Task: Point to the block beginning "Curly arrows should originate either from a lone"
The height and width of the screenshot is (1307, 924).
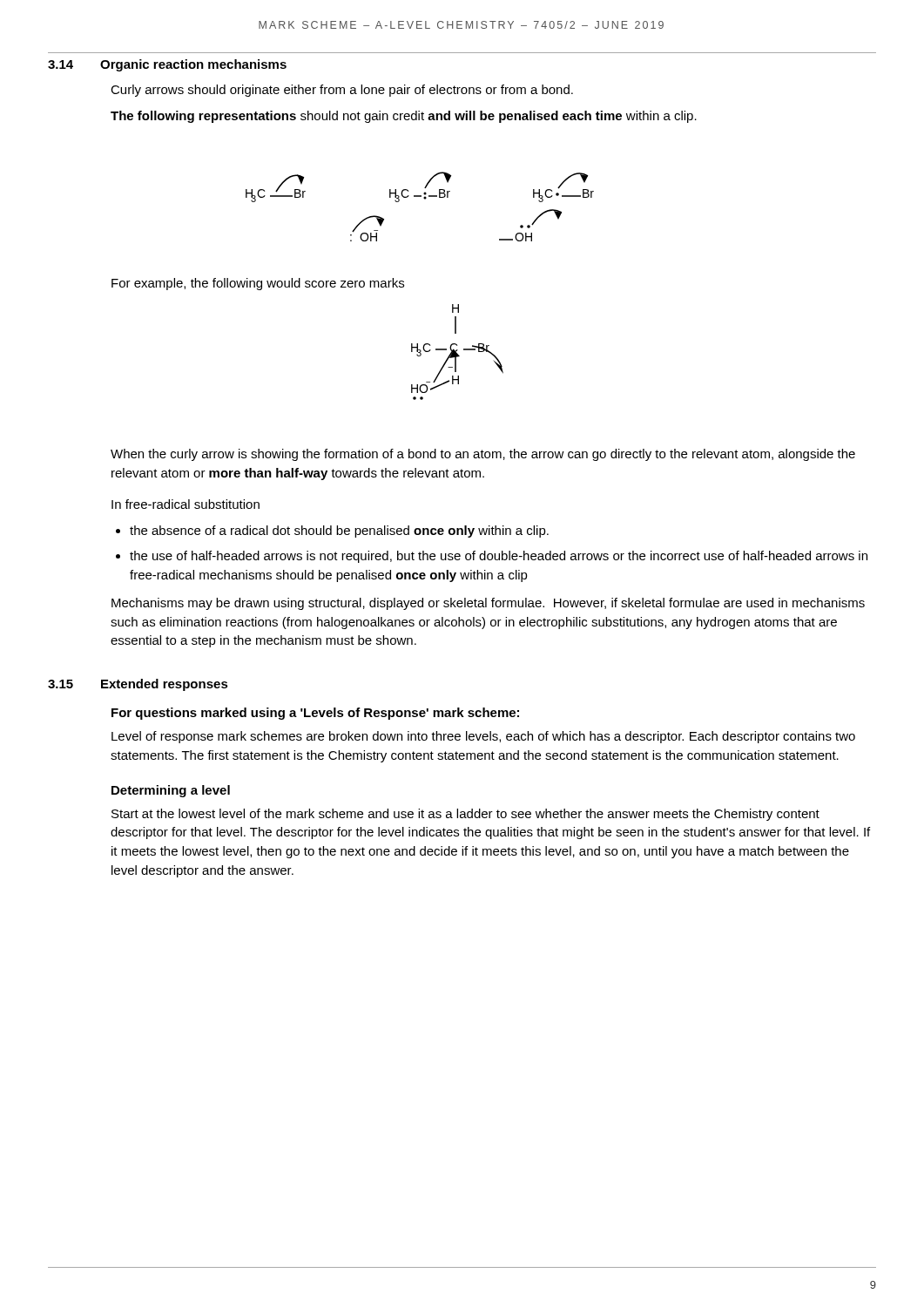Action: point(493,90)
